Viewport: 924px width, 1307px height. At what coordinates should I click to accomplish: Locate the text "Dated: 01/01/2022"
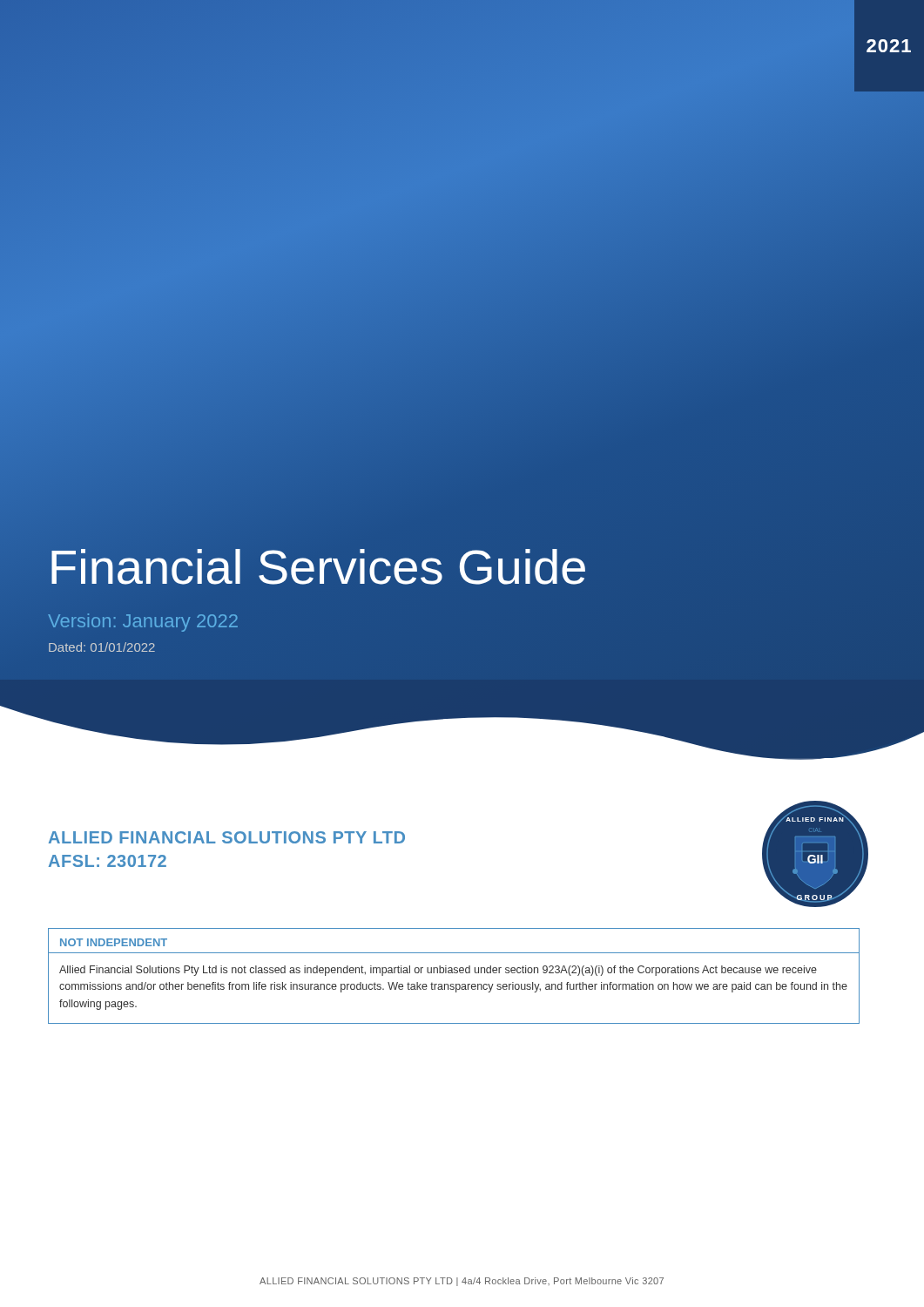click(102, 647)
